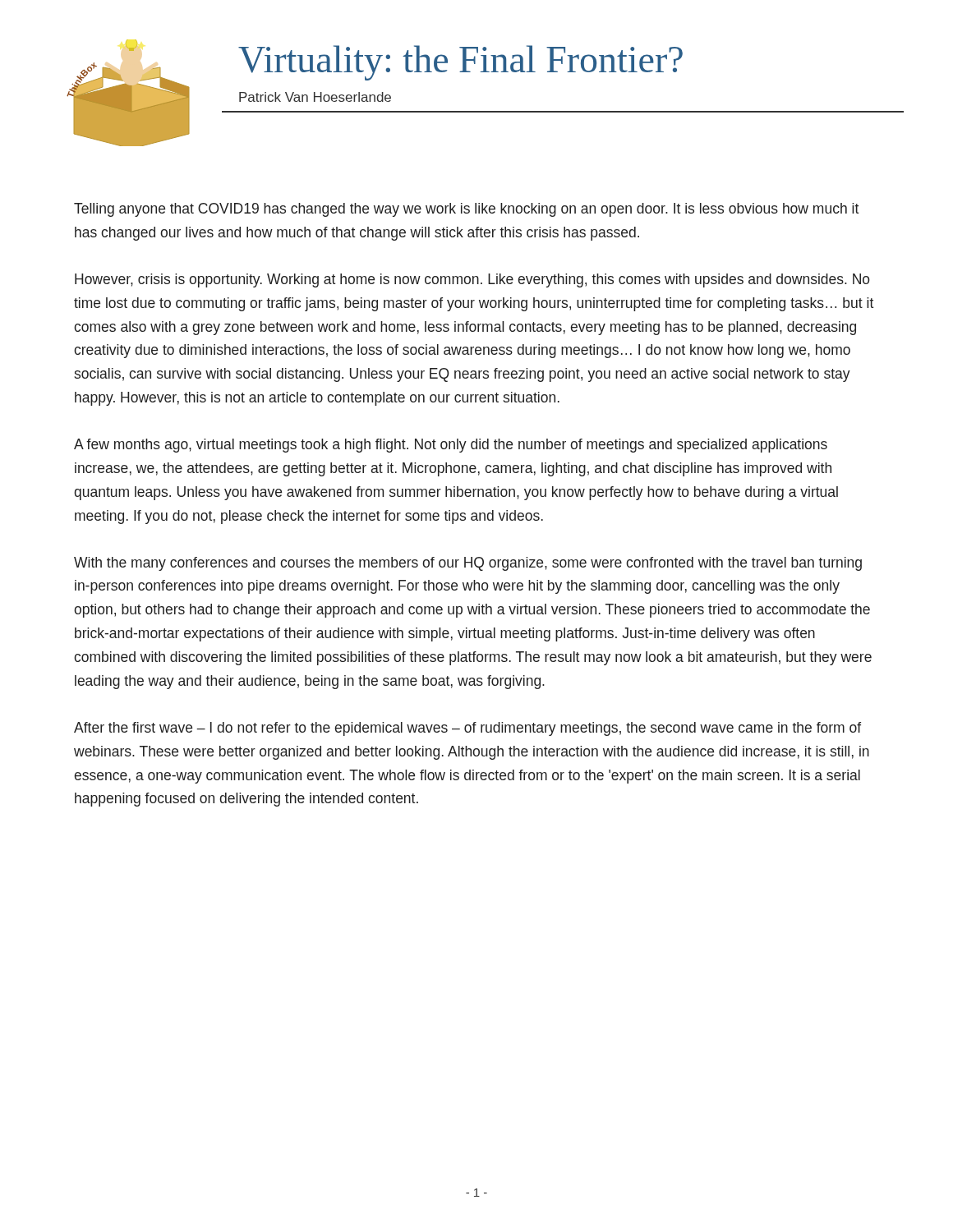Point to the region starting "A few months ago, virtual meetings took"
Image resolution: width=953 pixels, height=1232 pixels.
point(456,480)
